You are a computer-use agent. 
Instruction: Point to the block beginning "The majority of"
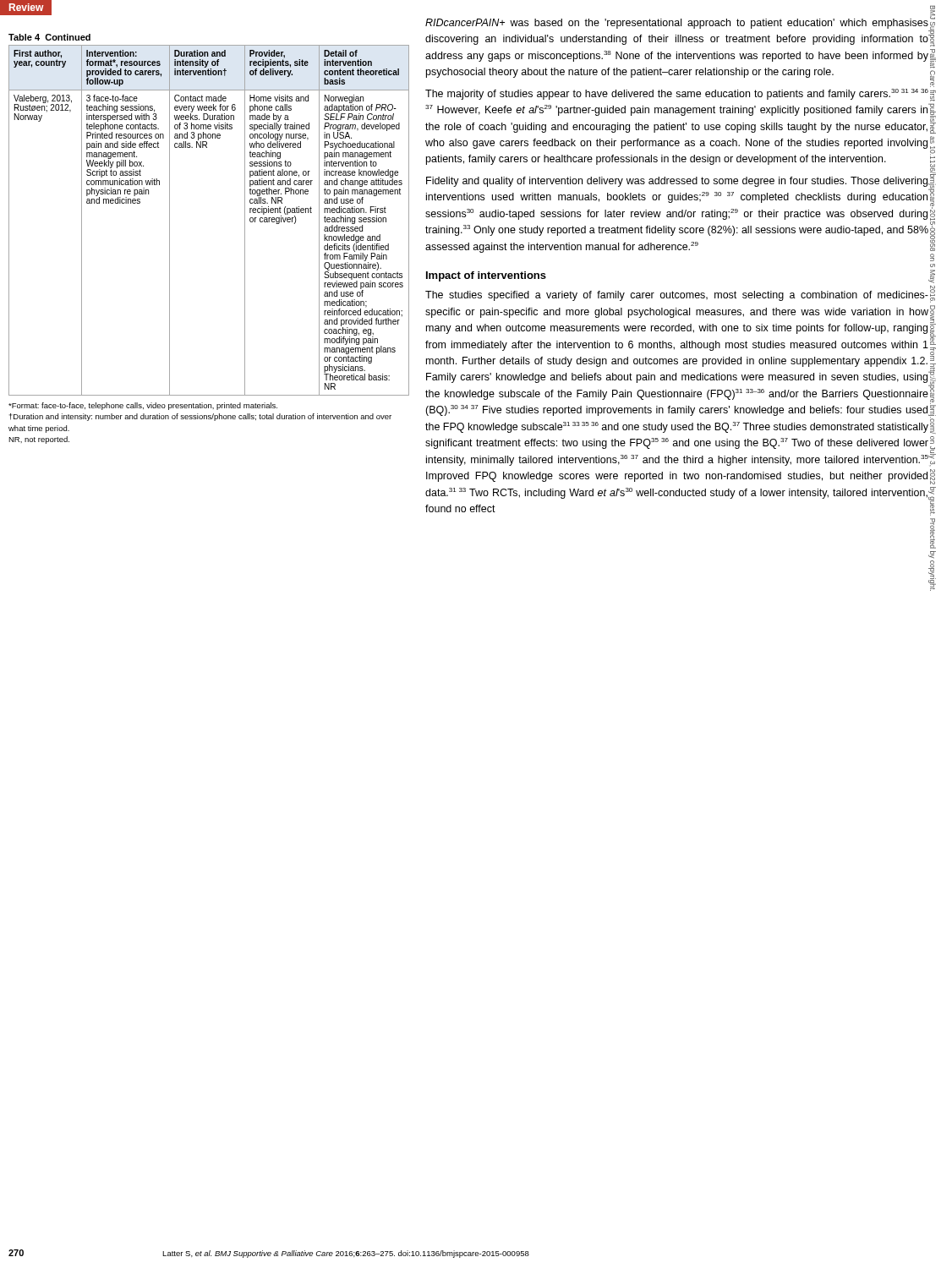point(677,126)
